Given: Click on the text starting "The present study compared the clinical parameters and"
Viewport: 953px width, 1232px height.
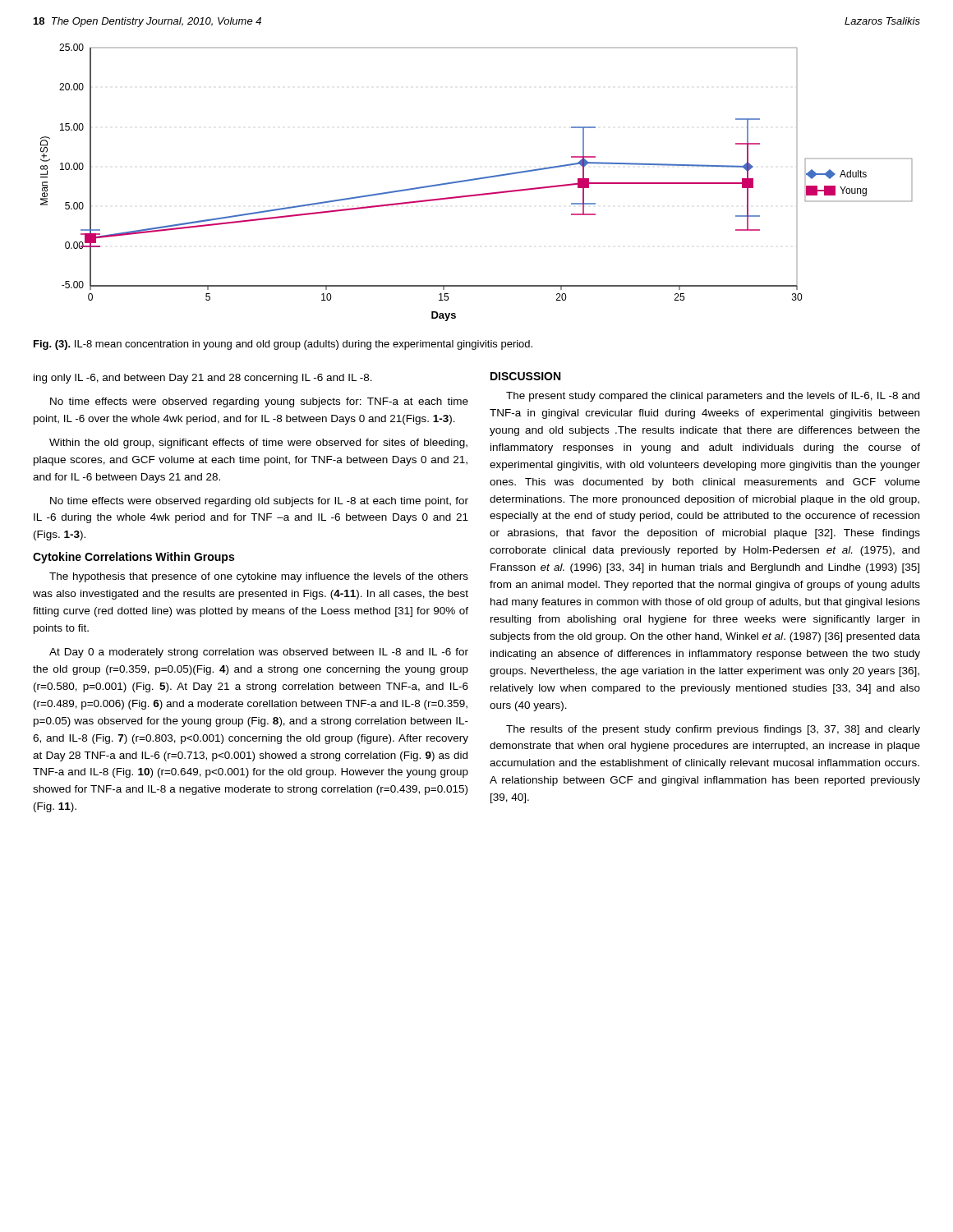Looking at the screenshot, I should pos(705,597).
